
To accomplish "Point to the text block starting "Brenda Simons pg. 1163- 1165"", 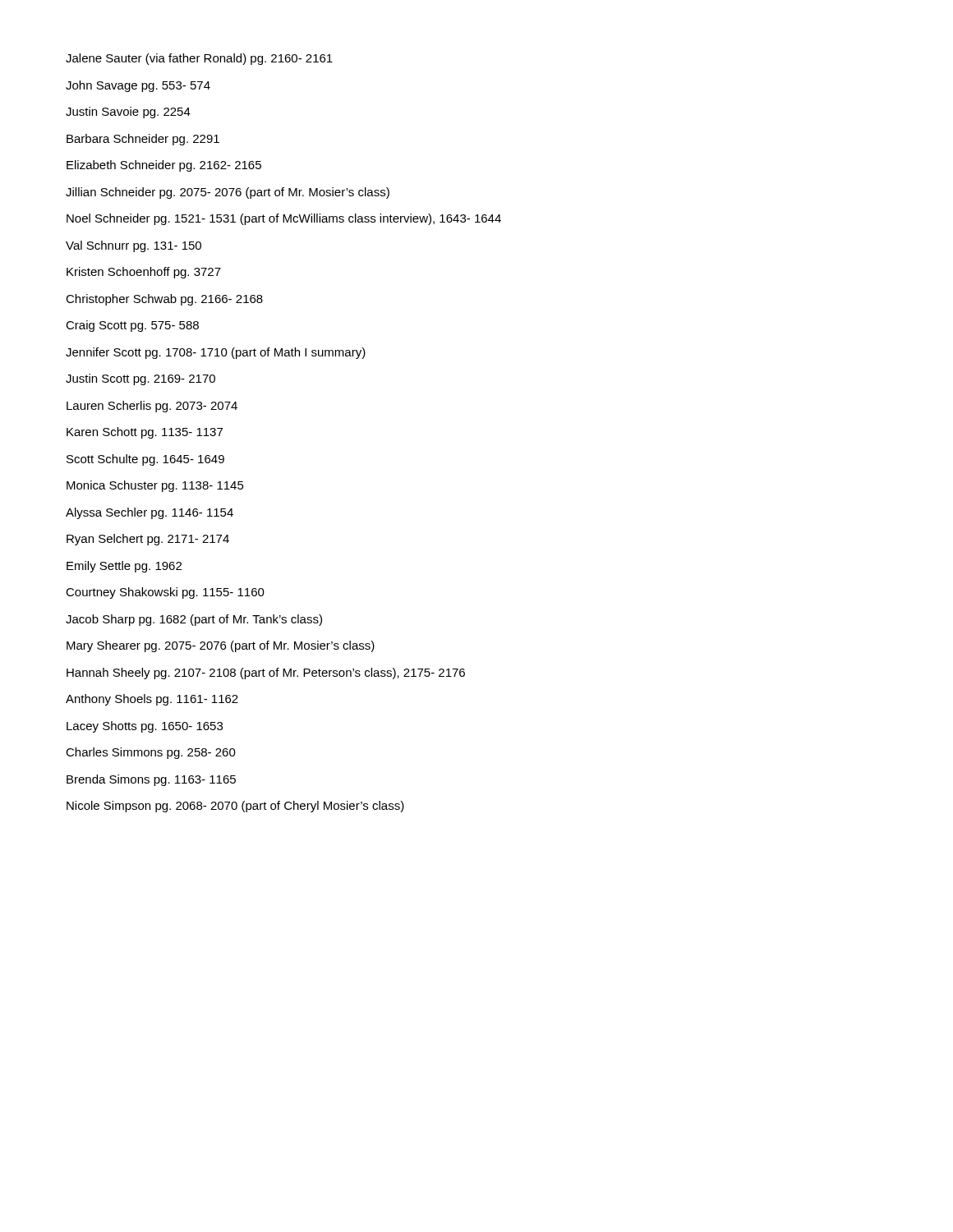I will tap(151, 779).
